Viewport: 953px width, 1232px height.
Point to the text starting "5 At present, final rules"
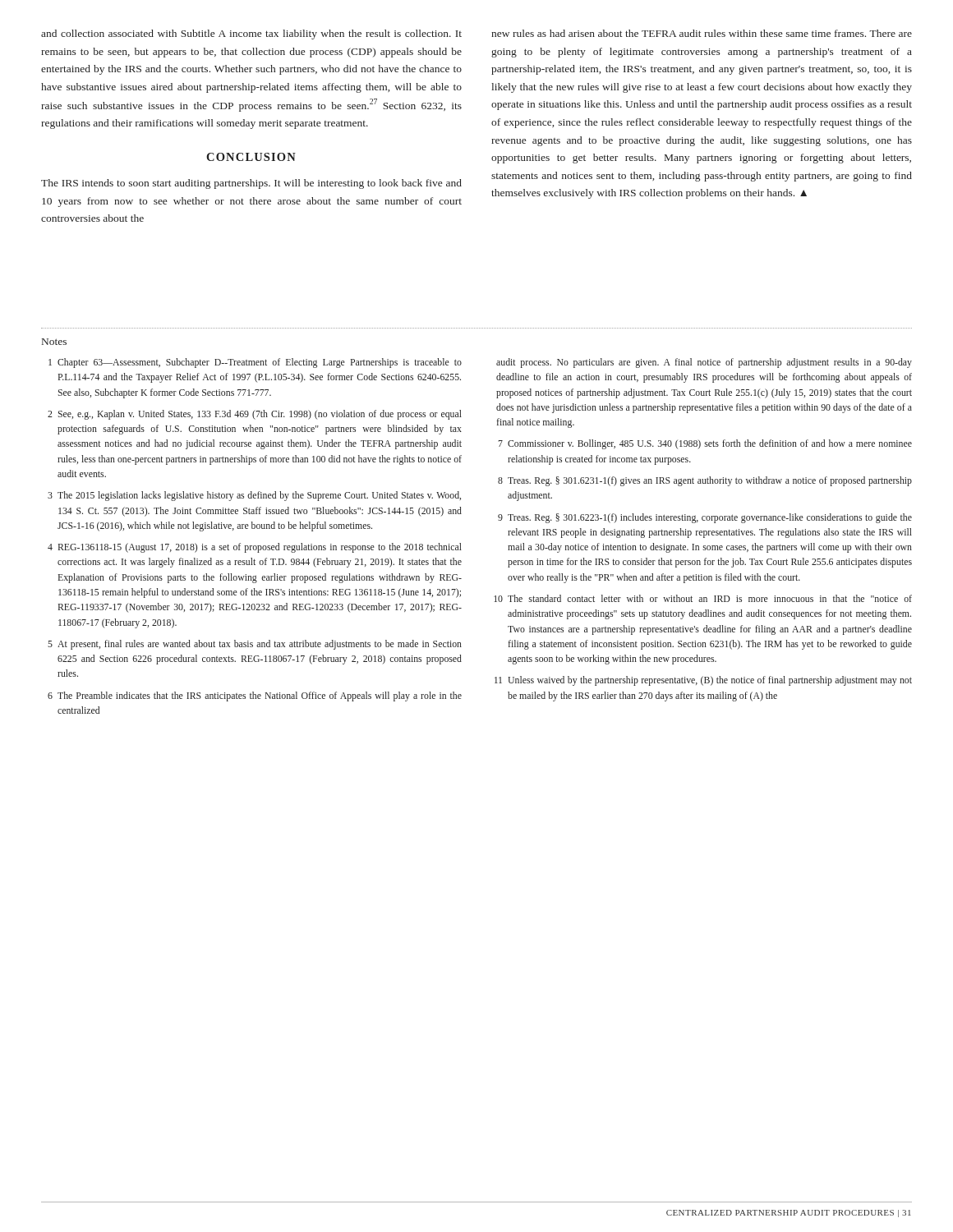(x=251, y=659)
